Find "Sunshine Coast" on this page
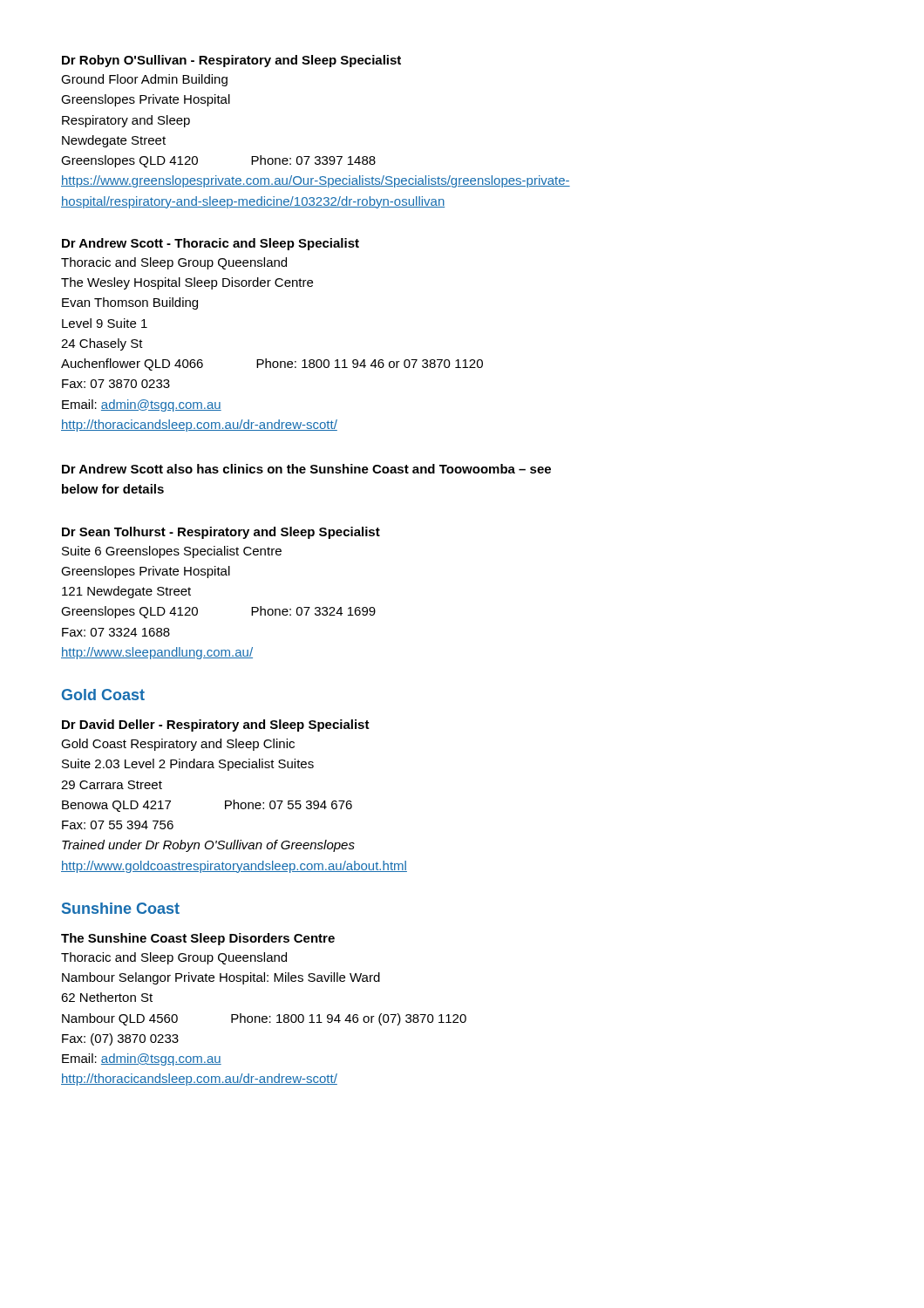This screenshot has width=924, height=1308. click(120, 908)
